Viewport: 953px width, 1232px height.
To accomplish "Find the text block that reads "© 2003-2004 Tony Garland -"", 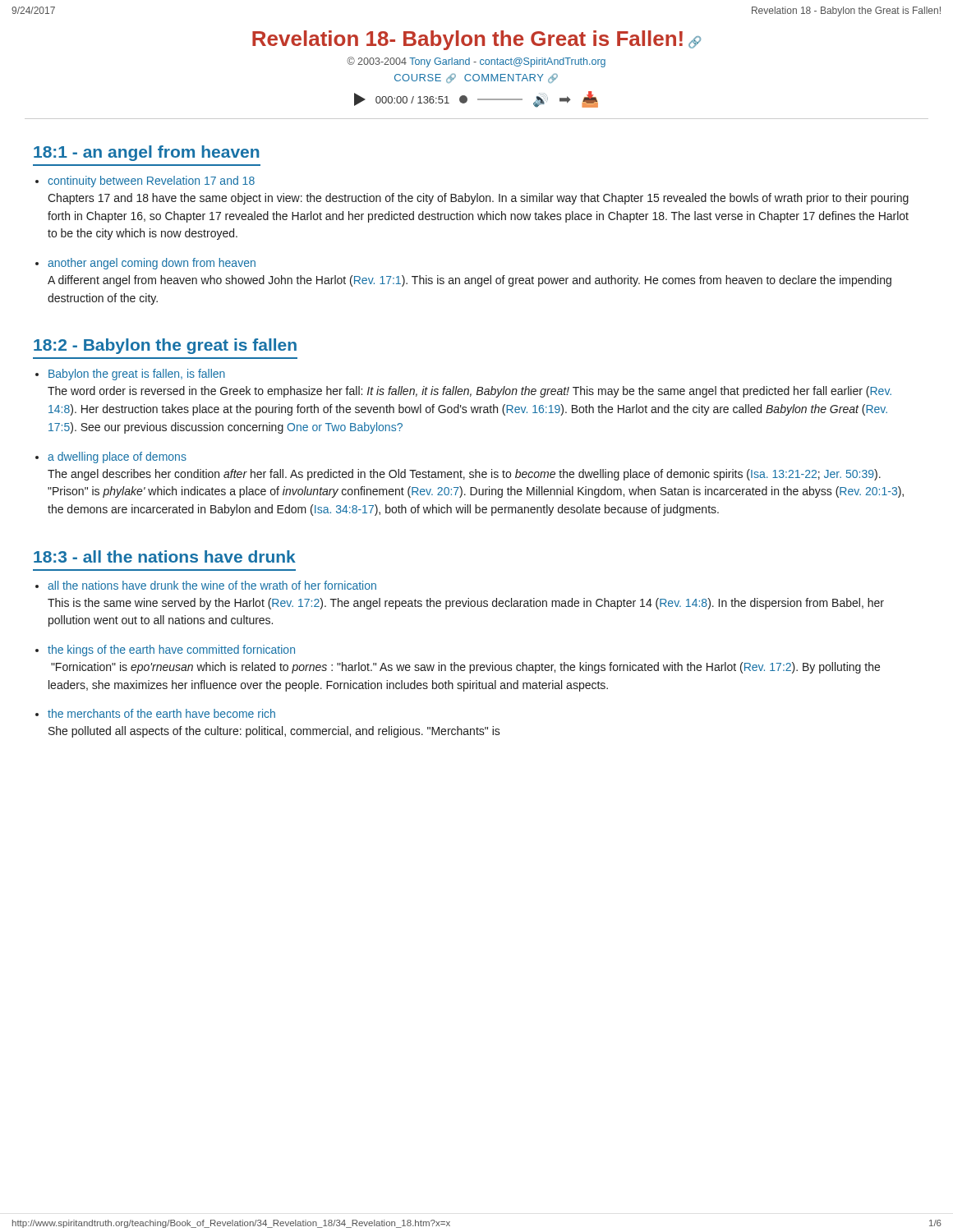I will [476, 62].
